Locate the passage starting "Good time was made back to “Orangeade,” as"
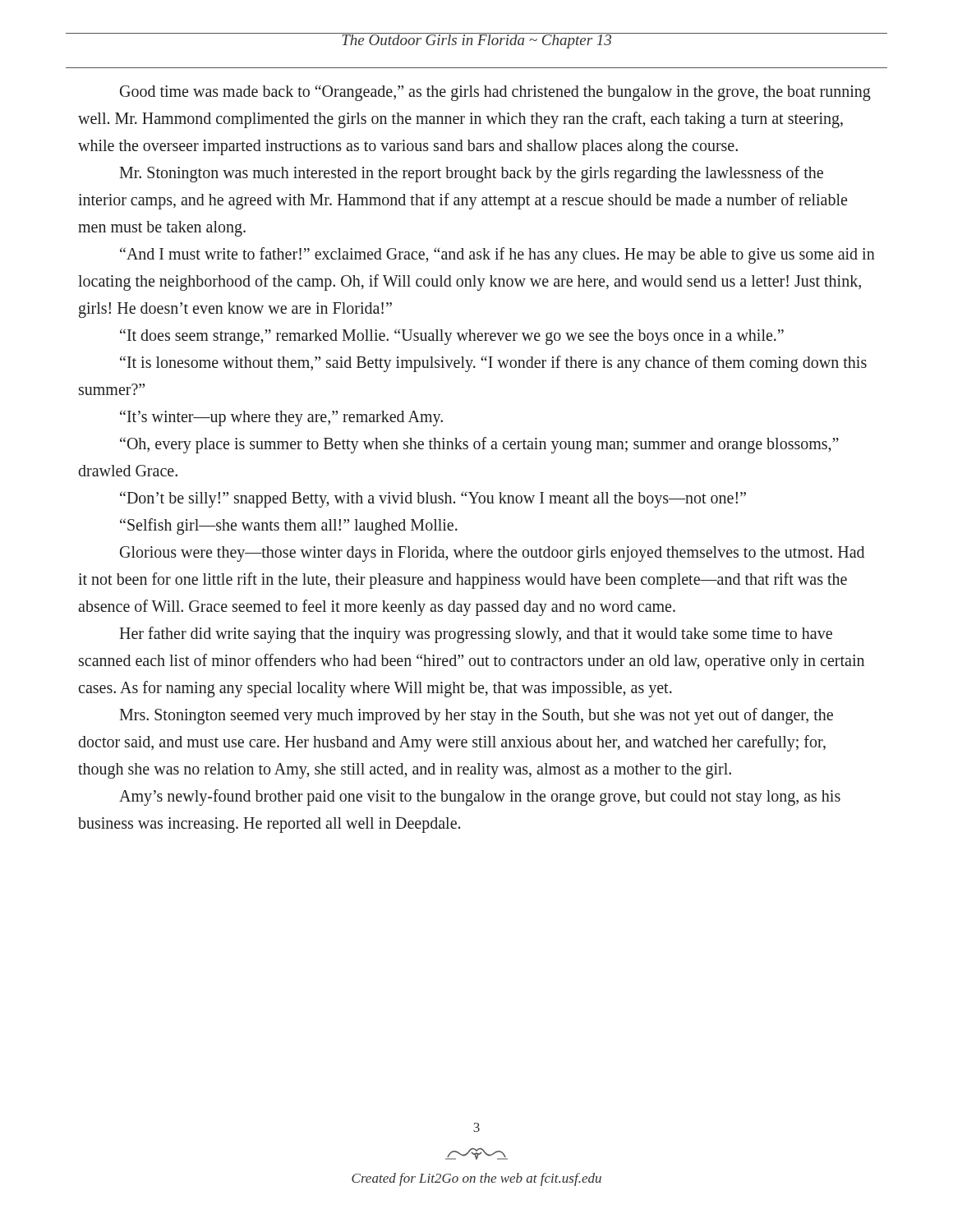Screen dimensions: 1232x953 coord(474,118)
